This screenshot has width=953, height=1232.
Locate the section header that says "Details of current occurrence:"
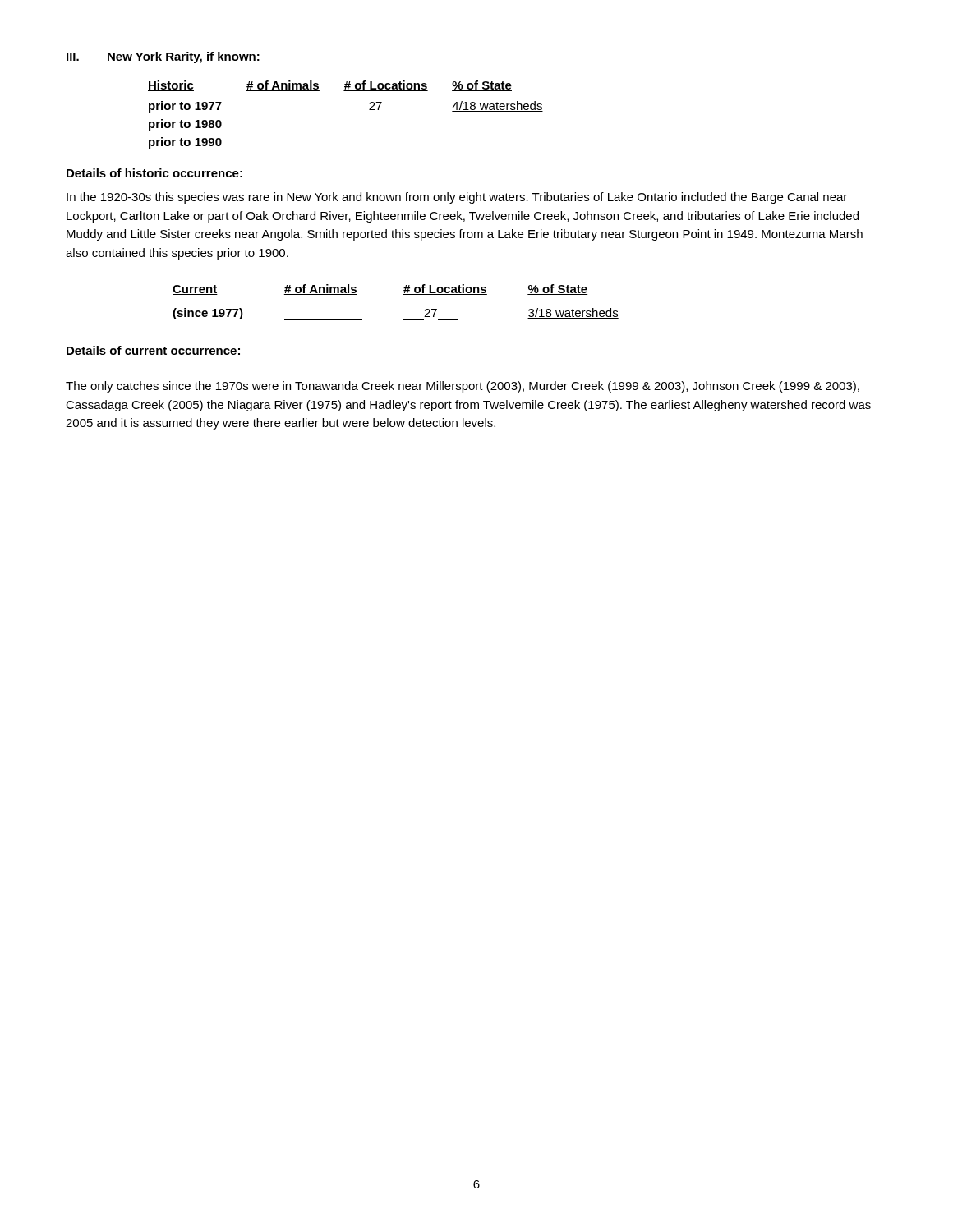153,350
